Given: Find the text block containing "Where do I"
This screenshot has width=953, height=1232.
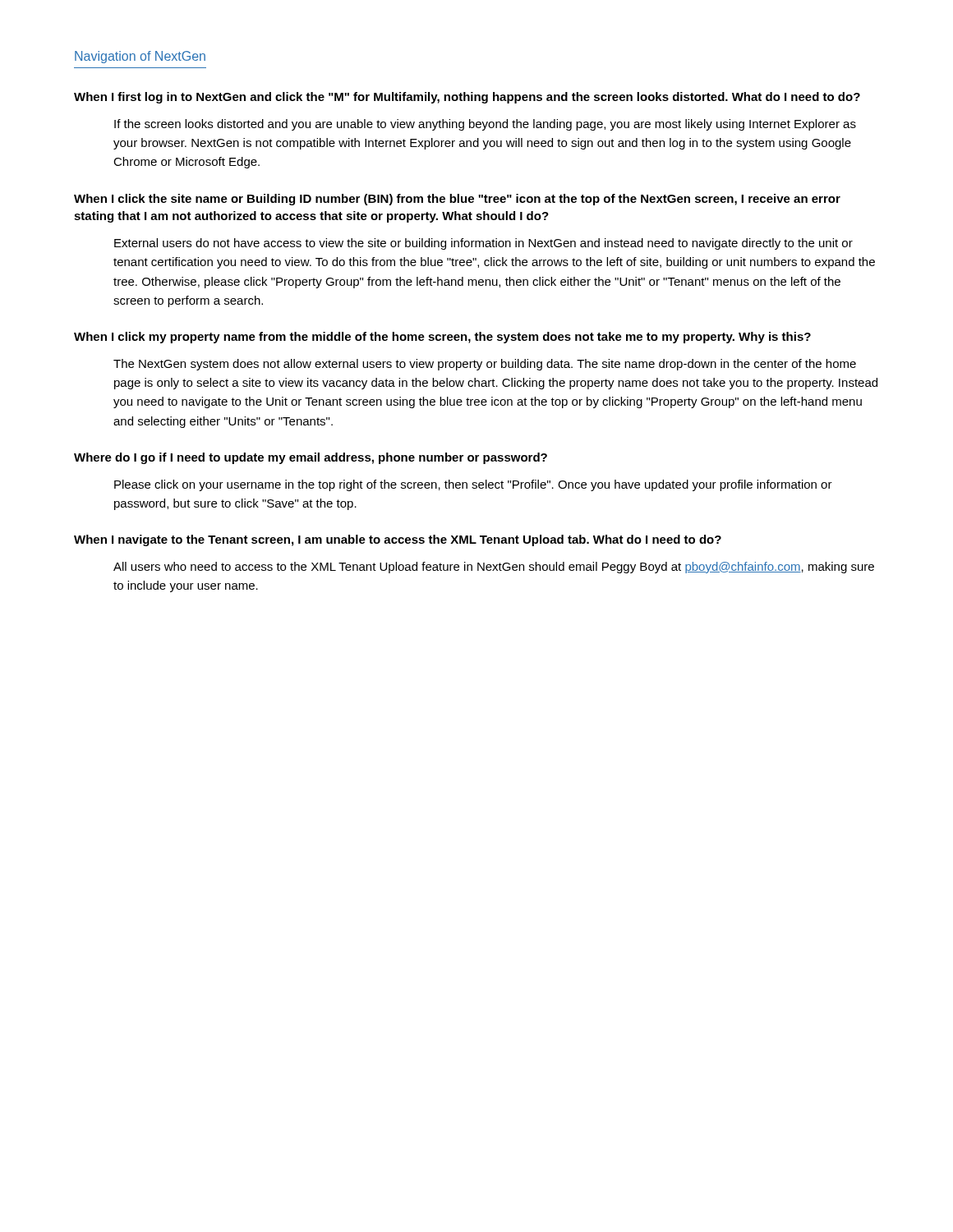Looking at the screenshot, I should point(311,457).
